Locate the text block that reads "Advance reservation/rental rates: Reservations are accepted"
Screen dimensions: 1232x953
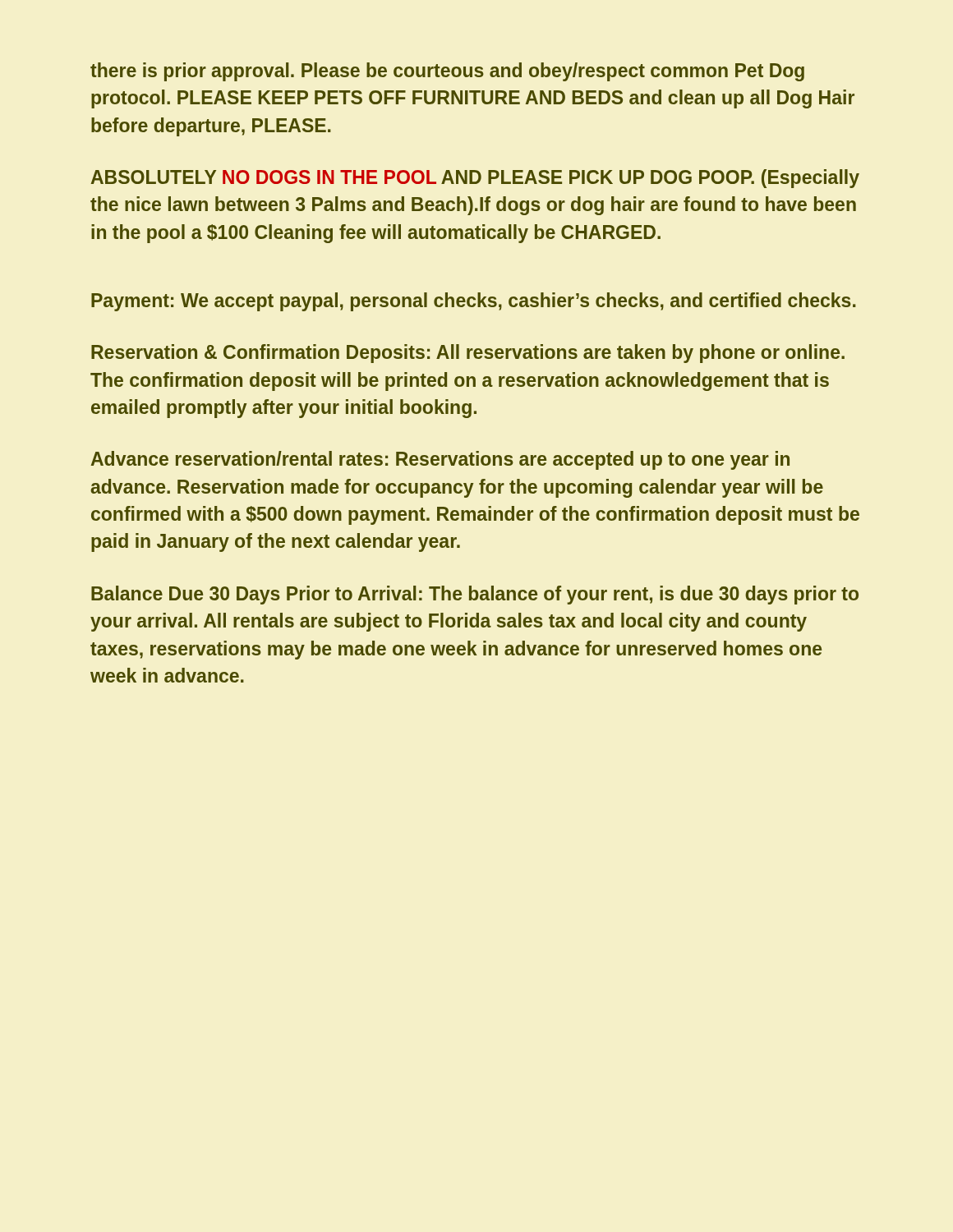[475, 501]
